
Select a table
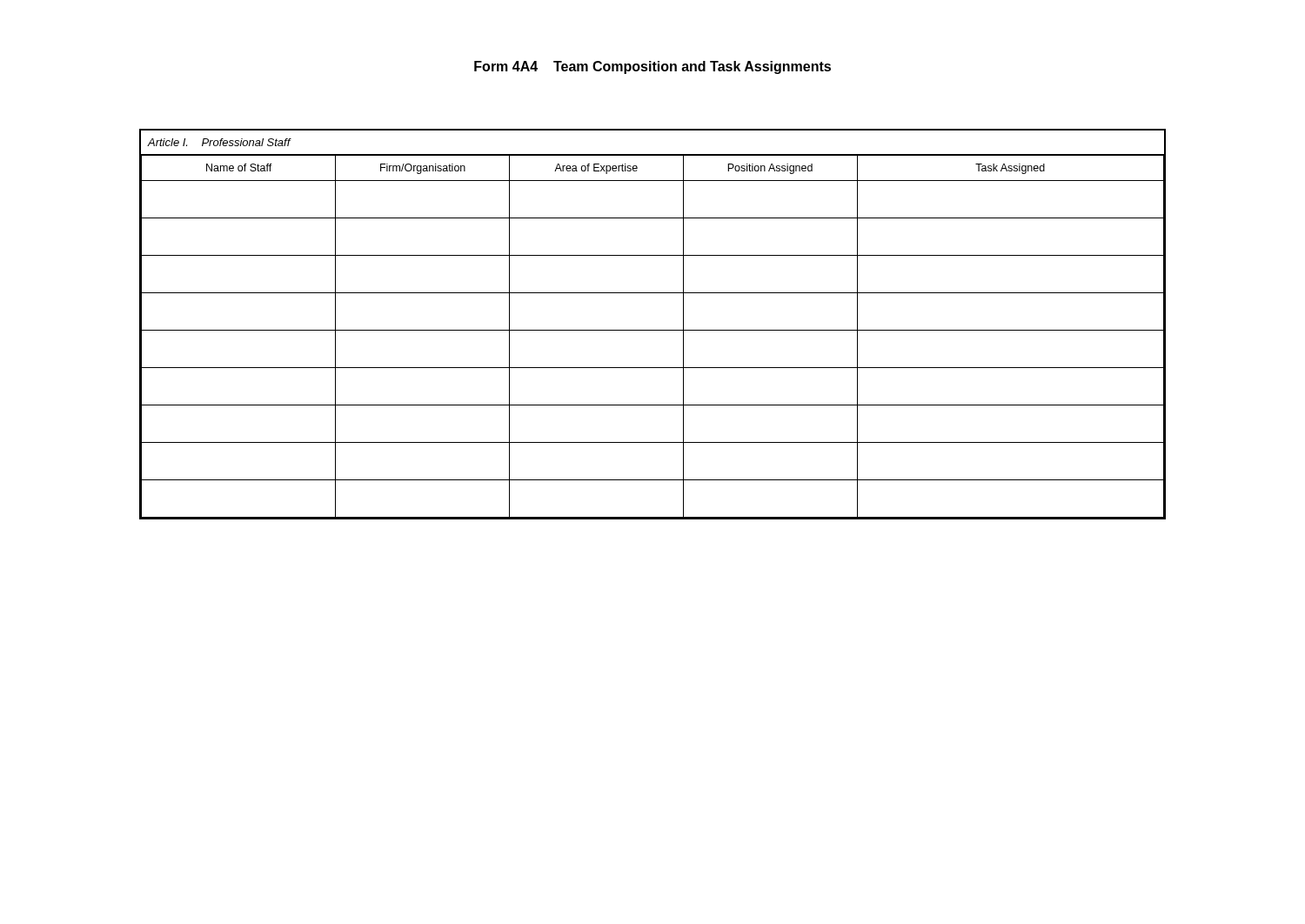(x=652, y=324)
